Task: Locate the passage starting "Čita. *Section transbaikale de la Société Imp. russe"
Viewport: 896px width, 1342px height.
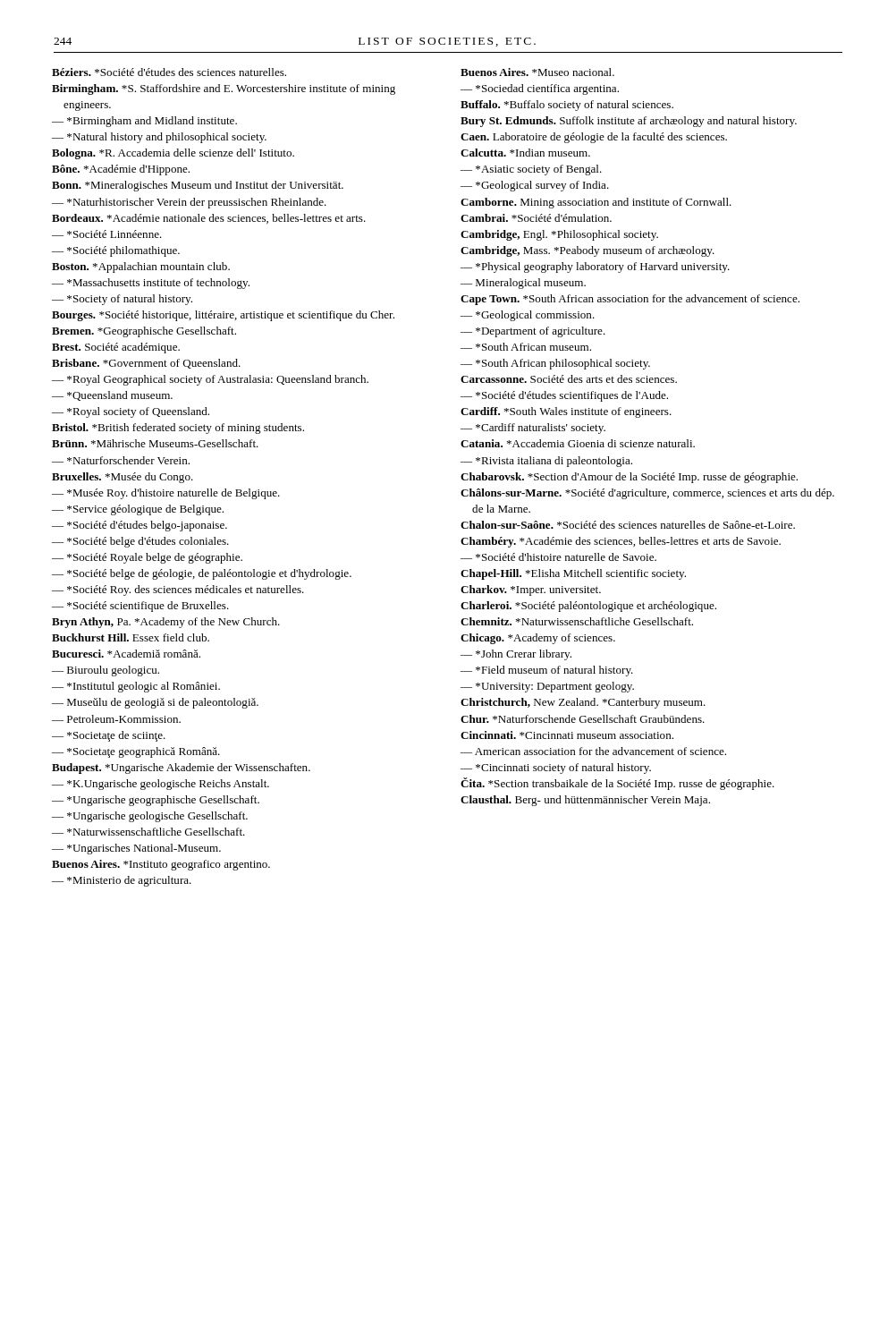Action: coord(618,783)
